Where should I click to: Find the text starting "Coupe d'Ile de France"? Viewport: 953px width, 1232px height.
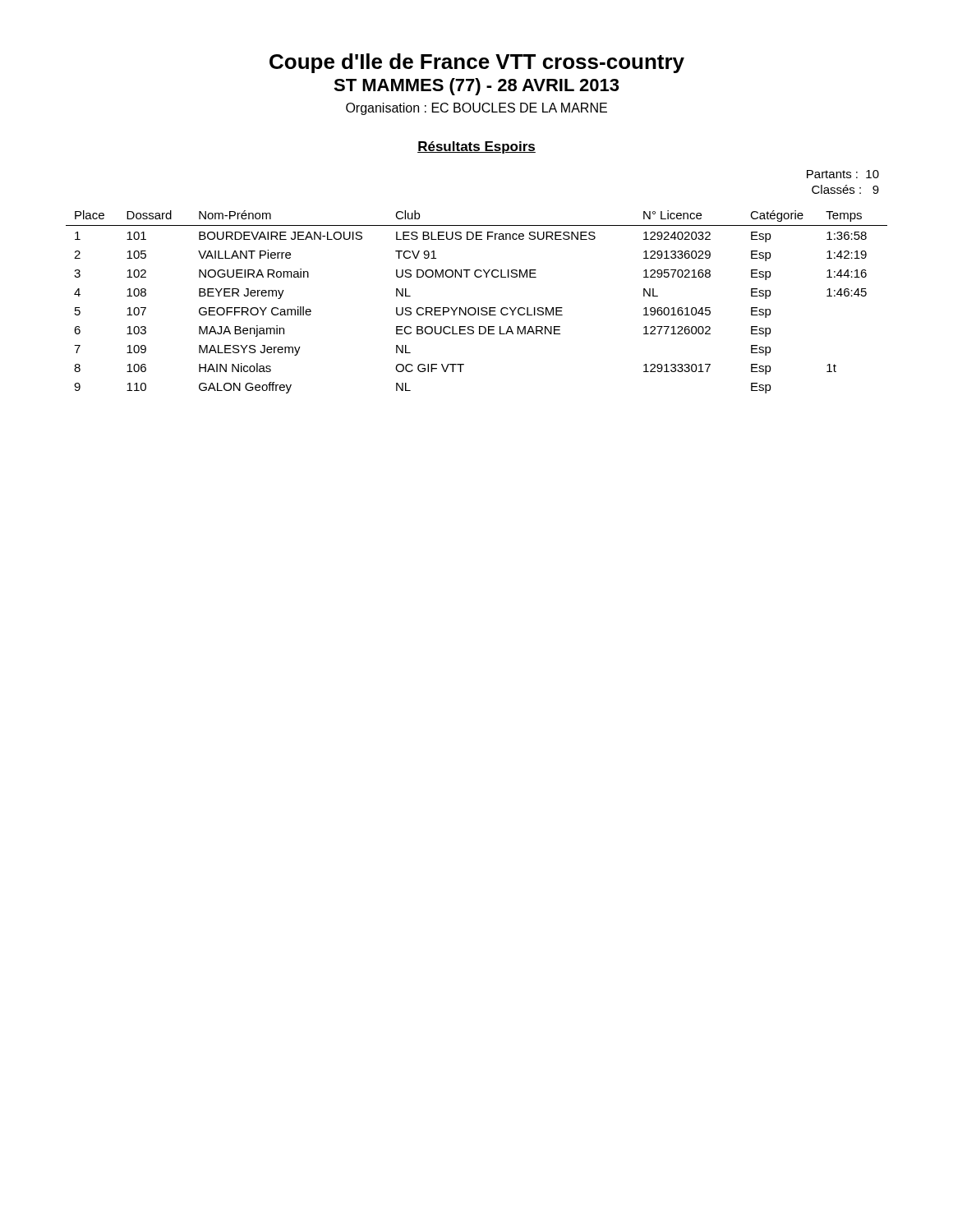click(476, 83)
